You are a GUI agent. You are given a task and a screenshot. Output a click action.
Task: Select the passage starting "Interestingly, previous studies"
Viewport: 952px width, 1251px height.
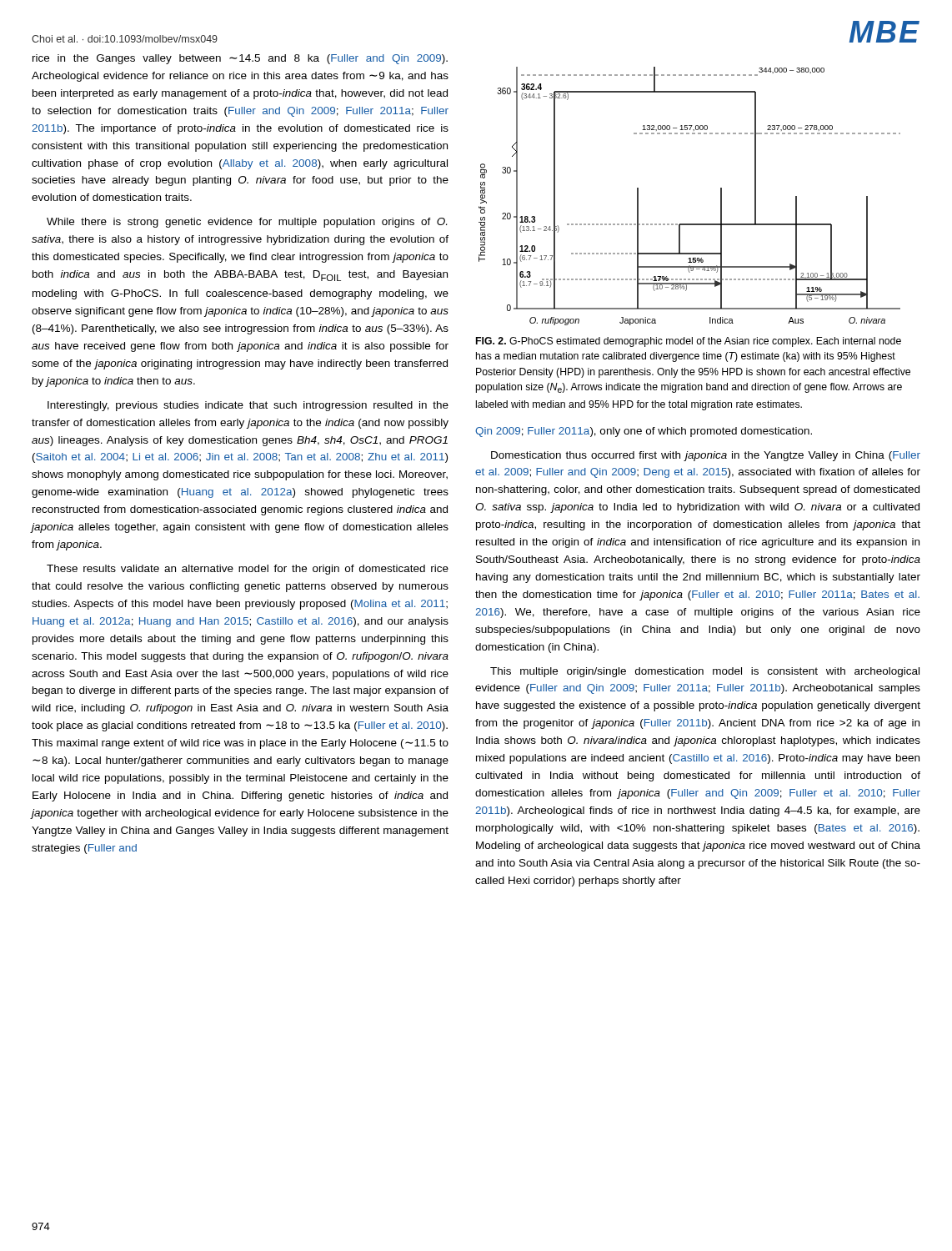coord(240,475)
